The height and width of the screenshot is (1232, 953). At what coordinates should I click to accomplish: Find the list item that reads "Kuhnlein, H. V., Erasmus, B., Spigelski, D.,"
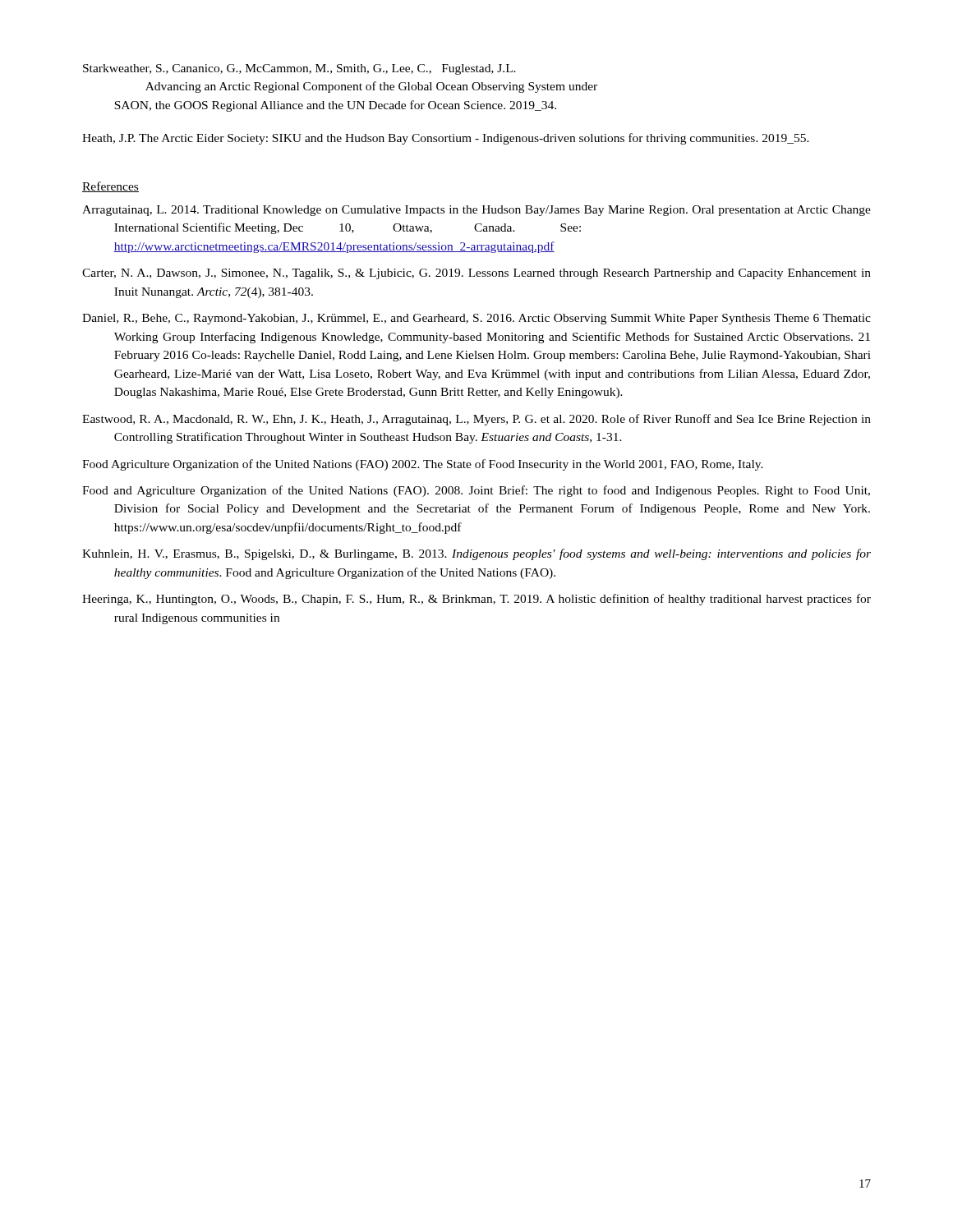point(476,563)
